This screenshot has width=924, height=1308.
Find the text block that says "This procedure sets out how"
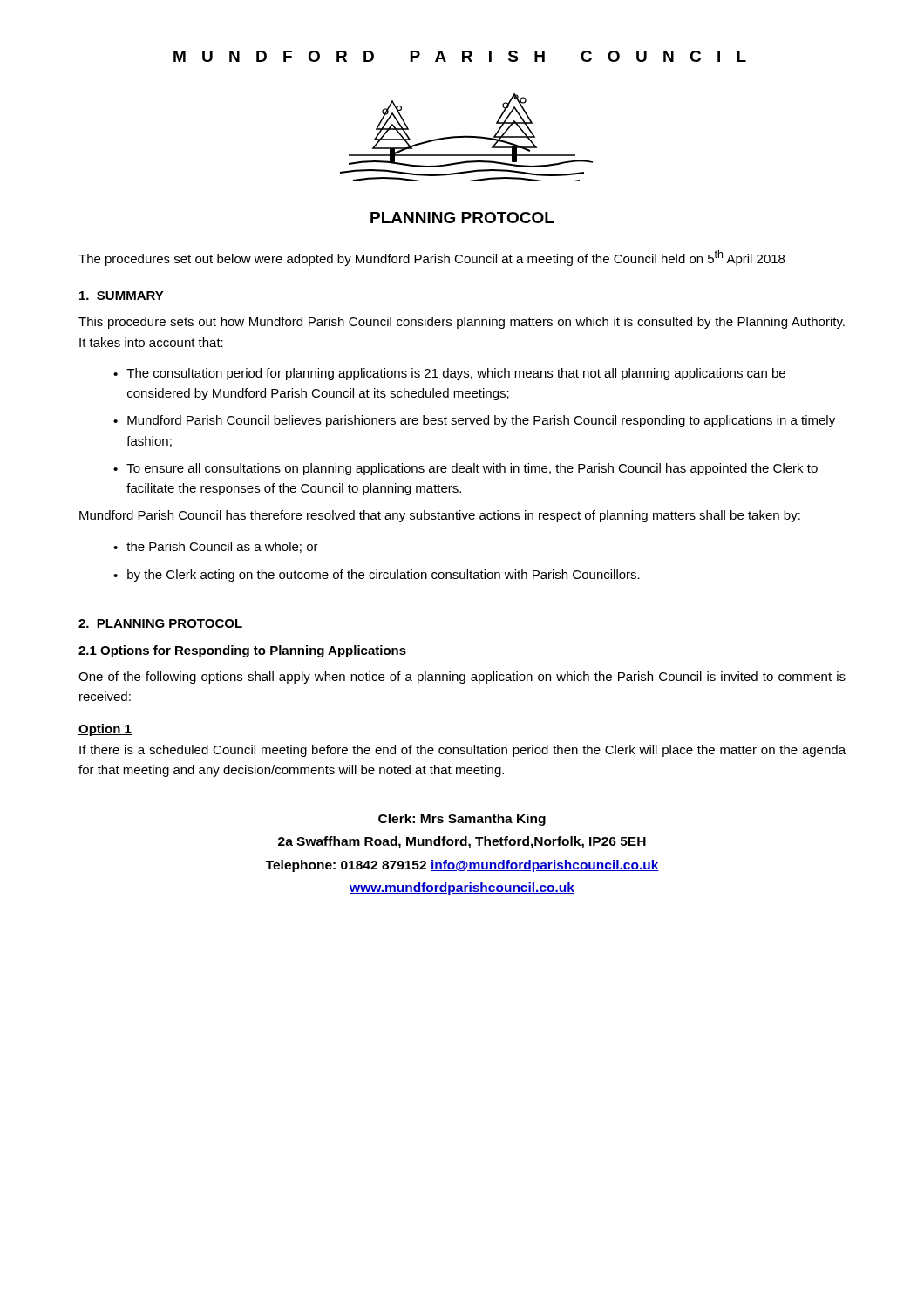462,332
